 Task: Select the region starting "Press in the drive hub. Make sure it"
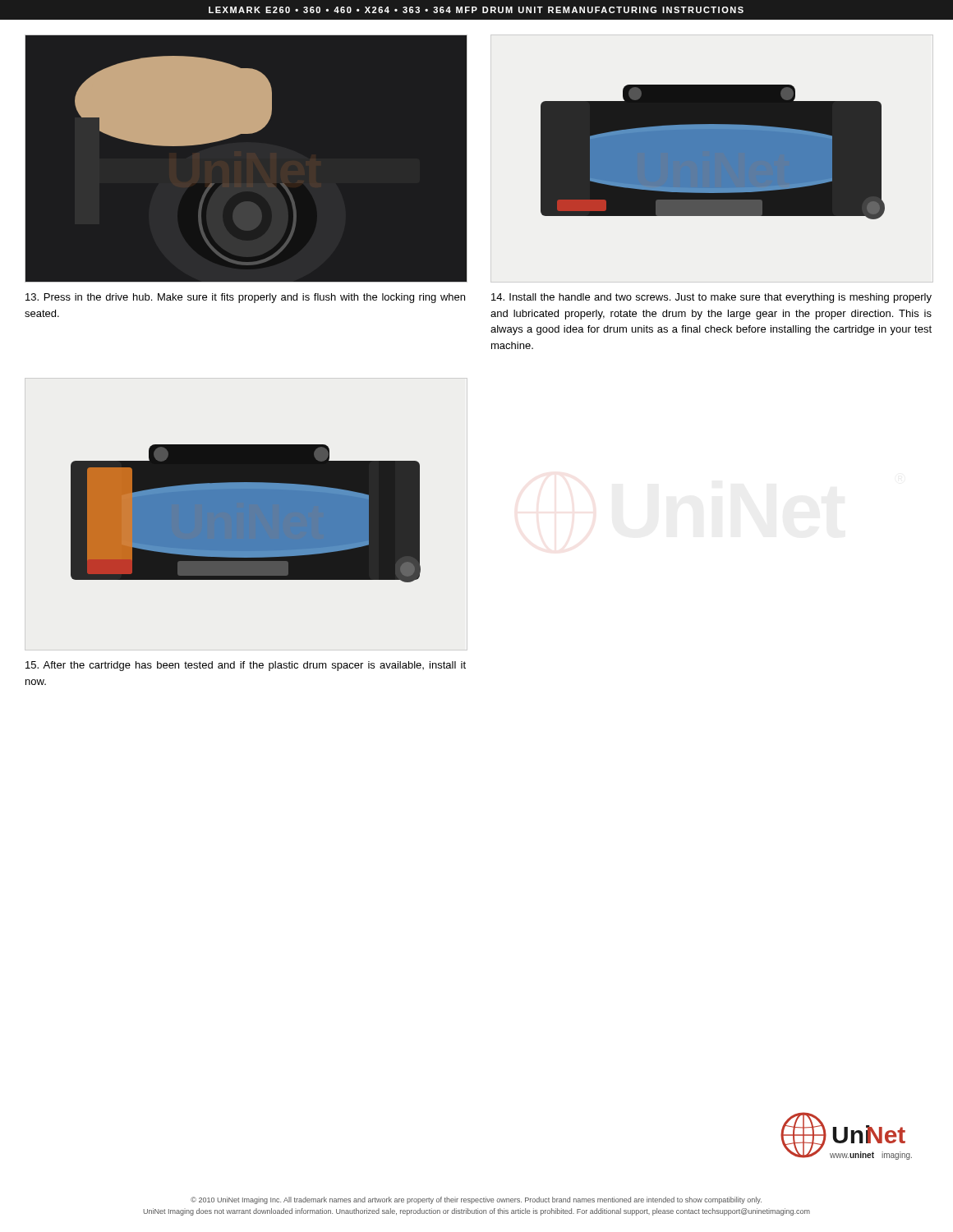click(245, 305)
